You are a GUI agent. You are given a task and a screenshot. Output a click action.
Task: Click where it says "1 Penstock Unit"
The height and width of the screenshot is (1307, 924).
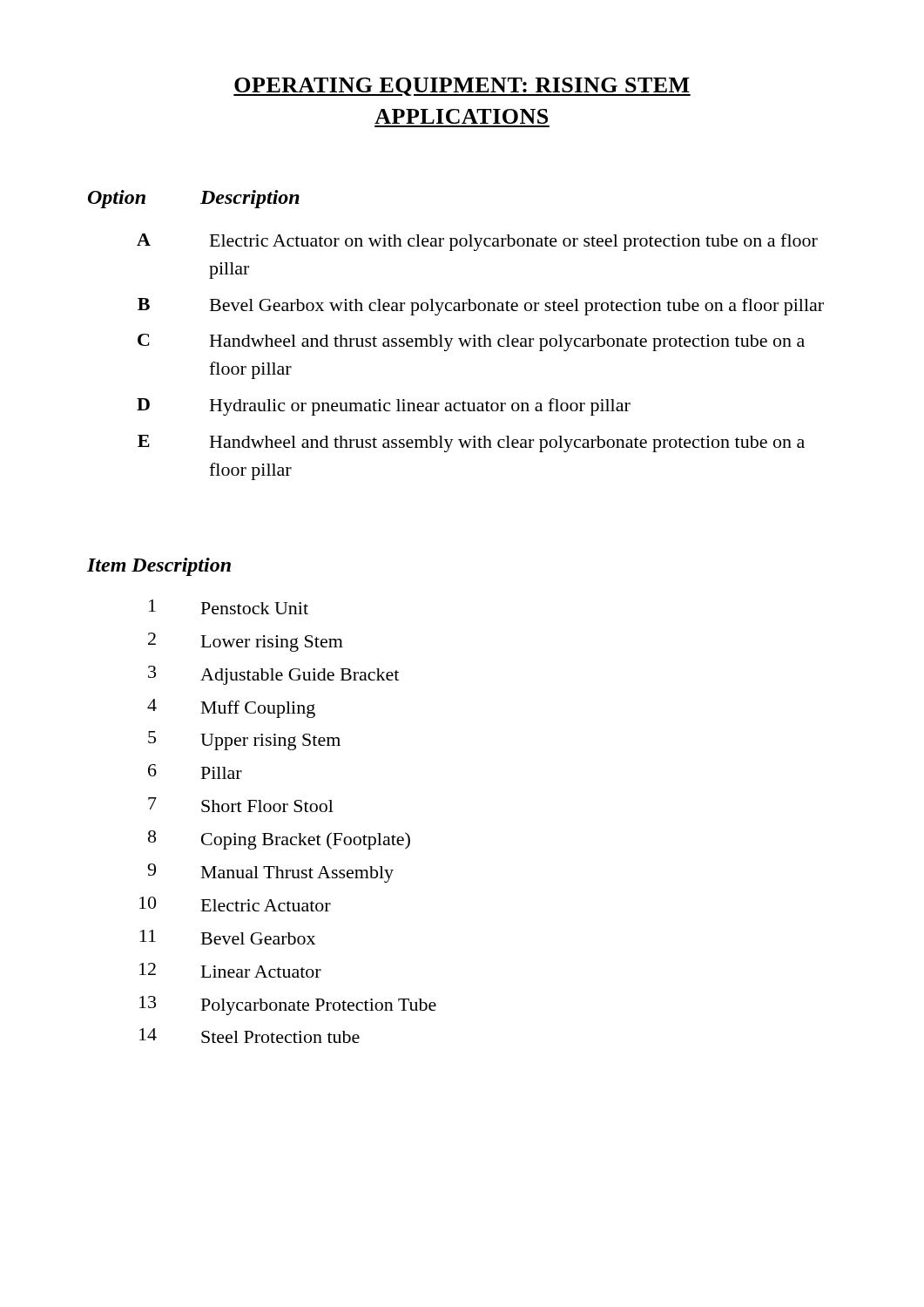pyautogui.click(x=229, y=607)
